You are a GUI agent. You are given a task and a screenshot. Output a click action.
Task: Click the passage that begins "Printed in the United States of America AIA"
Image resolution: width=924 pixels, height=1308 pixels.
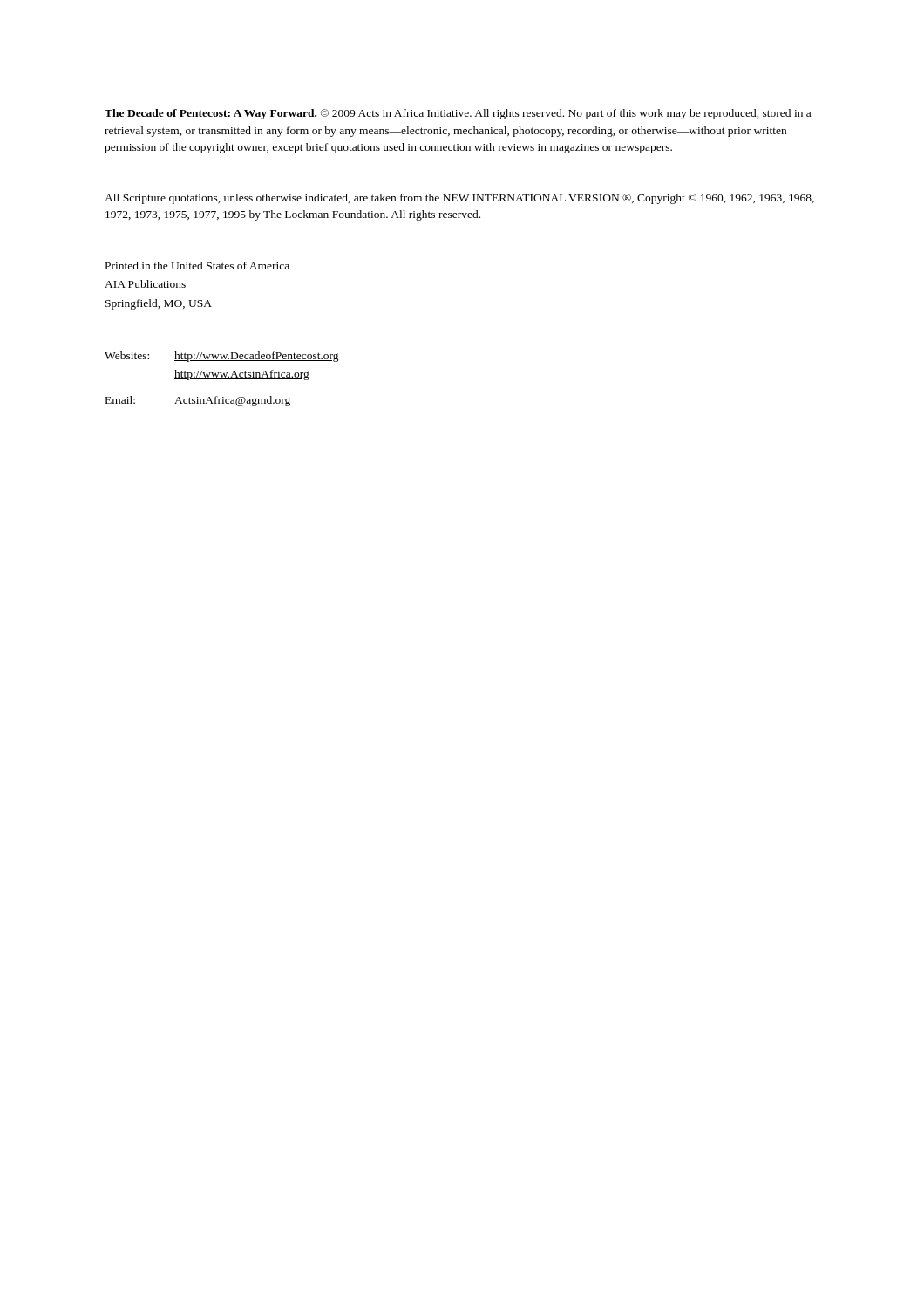coord(197,266)
